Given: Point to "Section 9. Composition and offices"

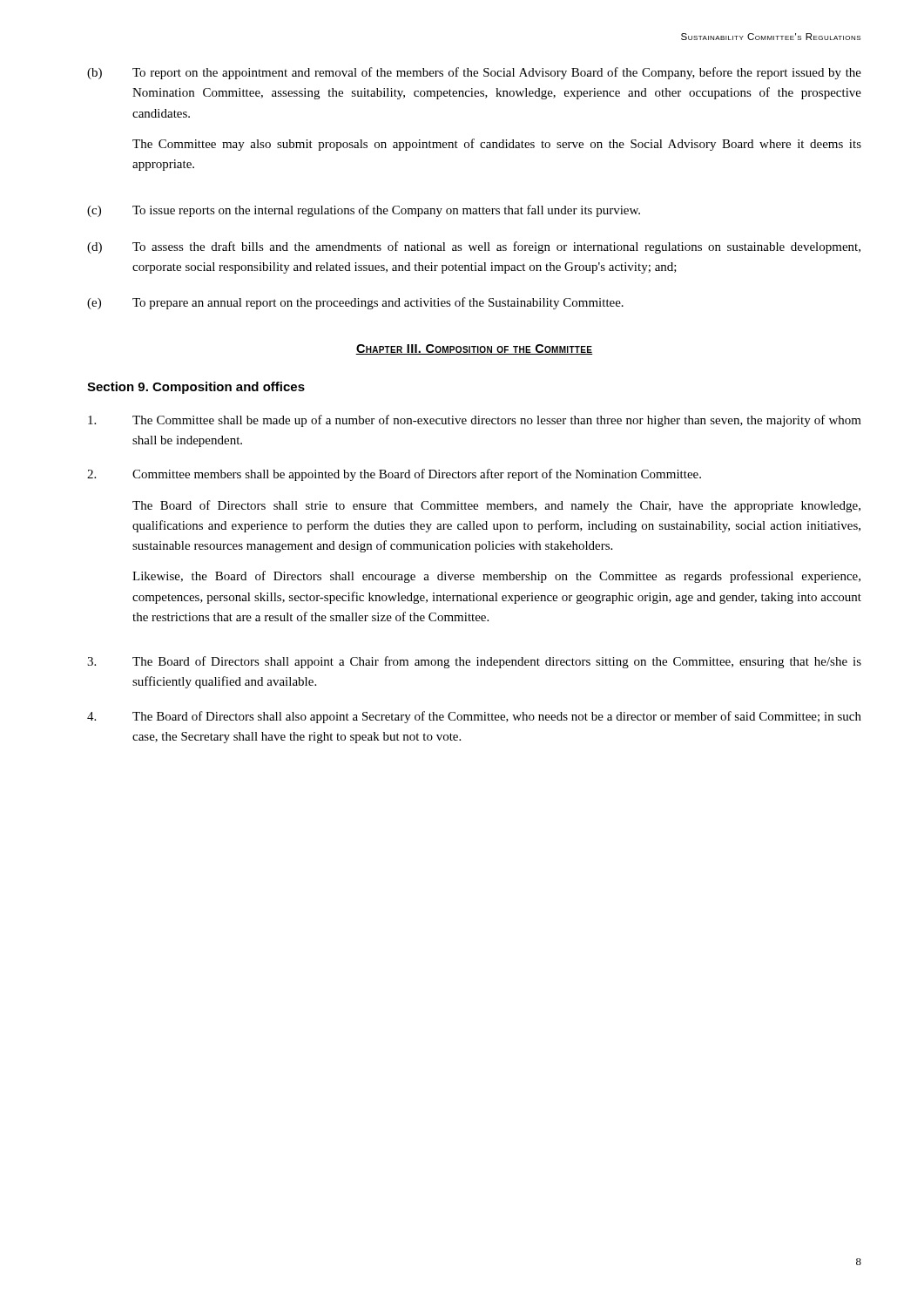Looking at the screenshot, I should tap(196, 386).
